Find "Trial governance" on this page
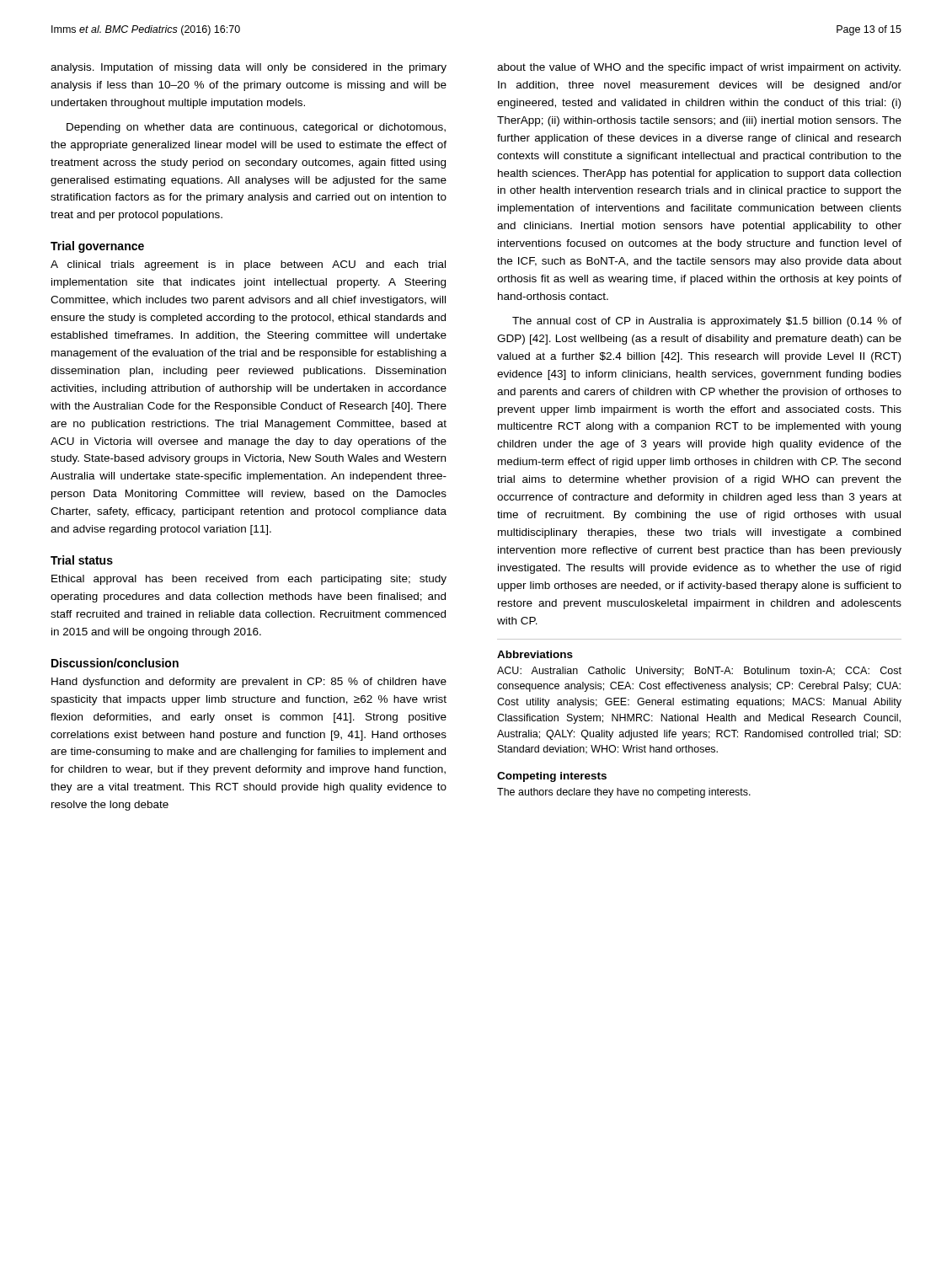The image size is (952, 1264). [97, 247]
